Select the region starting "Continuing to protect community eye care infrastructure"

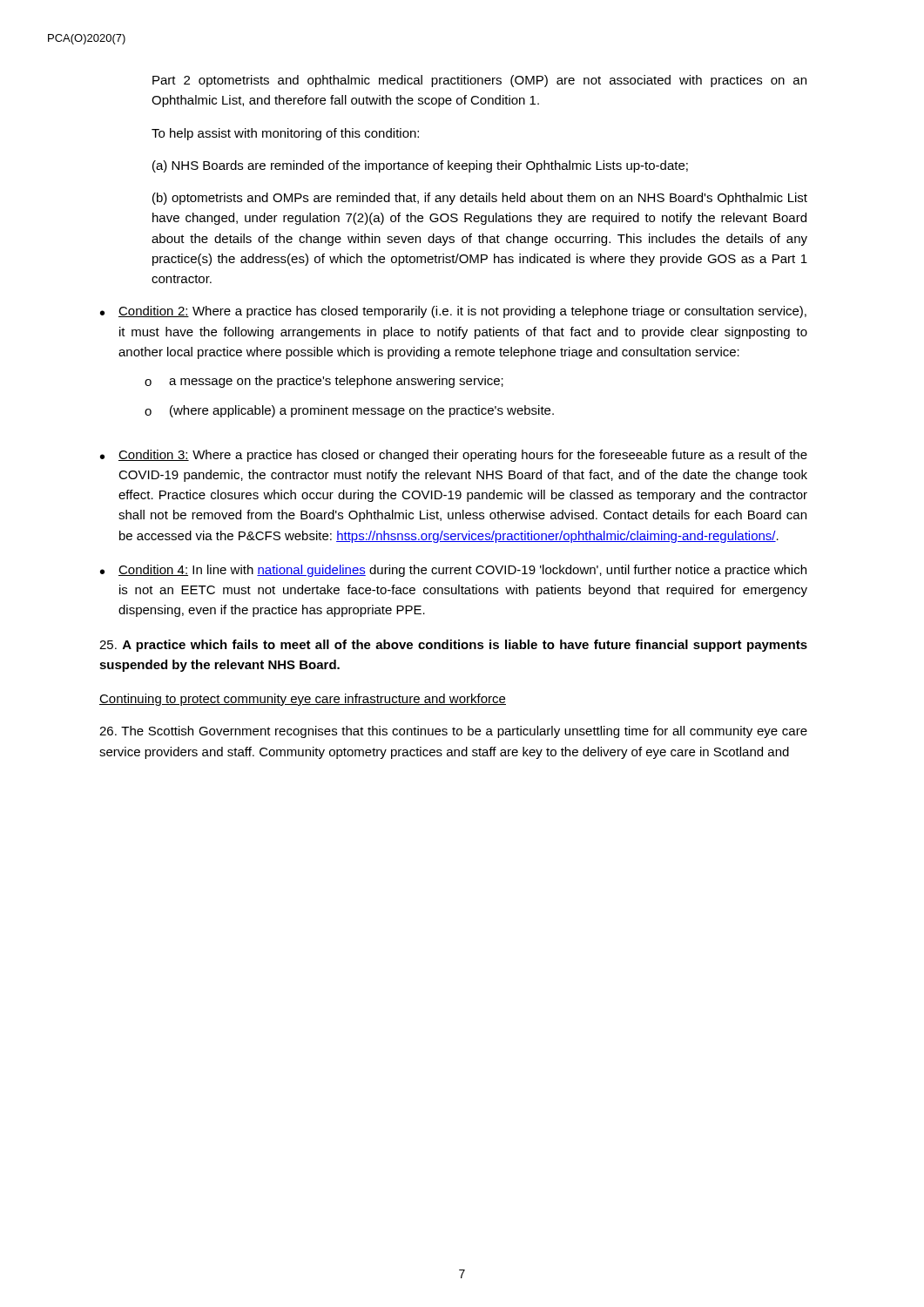[303, 698]
